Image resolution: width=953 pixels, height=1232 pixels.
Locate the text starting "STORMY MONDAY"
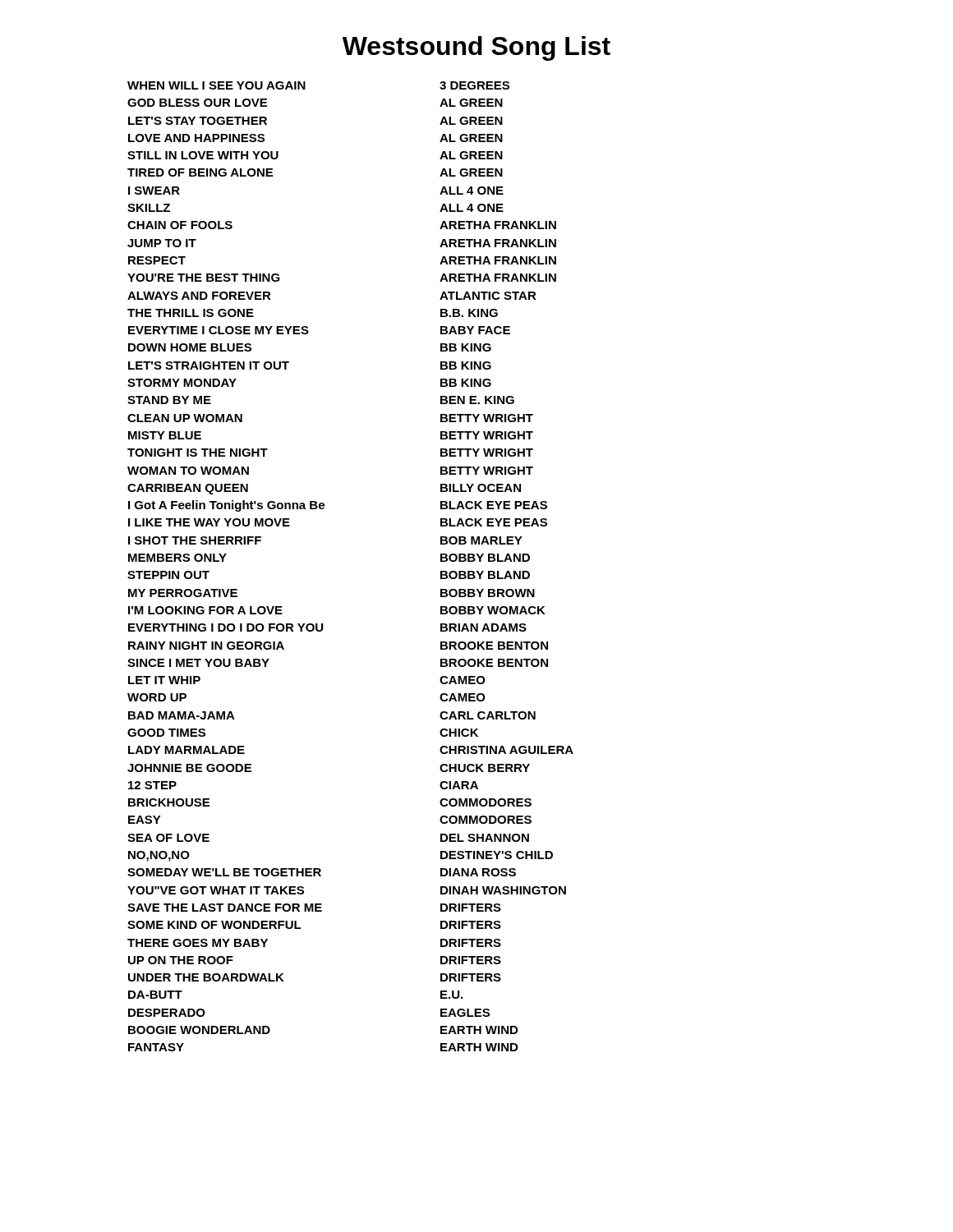point(182,382)
